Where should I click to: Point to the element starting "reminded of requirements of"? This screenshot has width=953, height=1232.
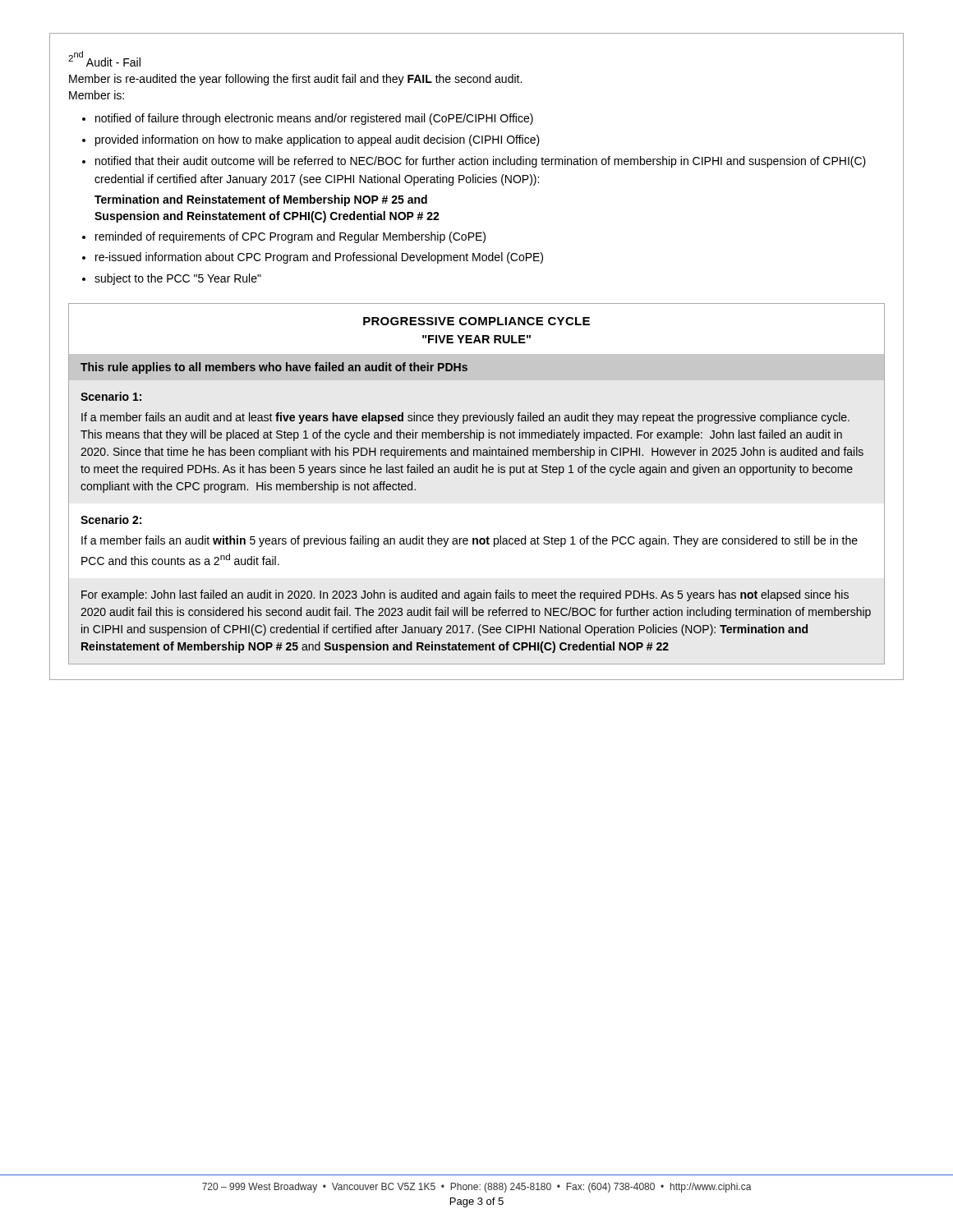click(290, 236)
